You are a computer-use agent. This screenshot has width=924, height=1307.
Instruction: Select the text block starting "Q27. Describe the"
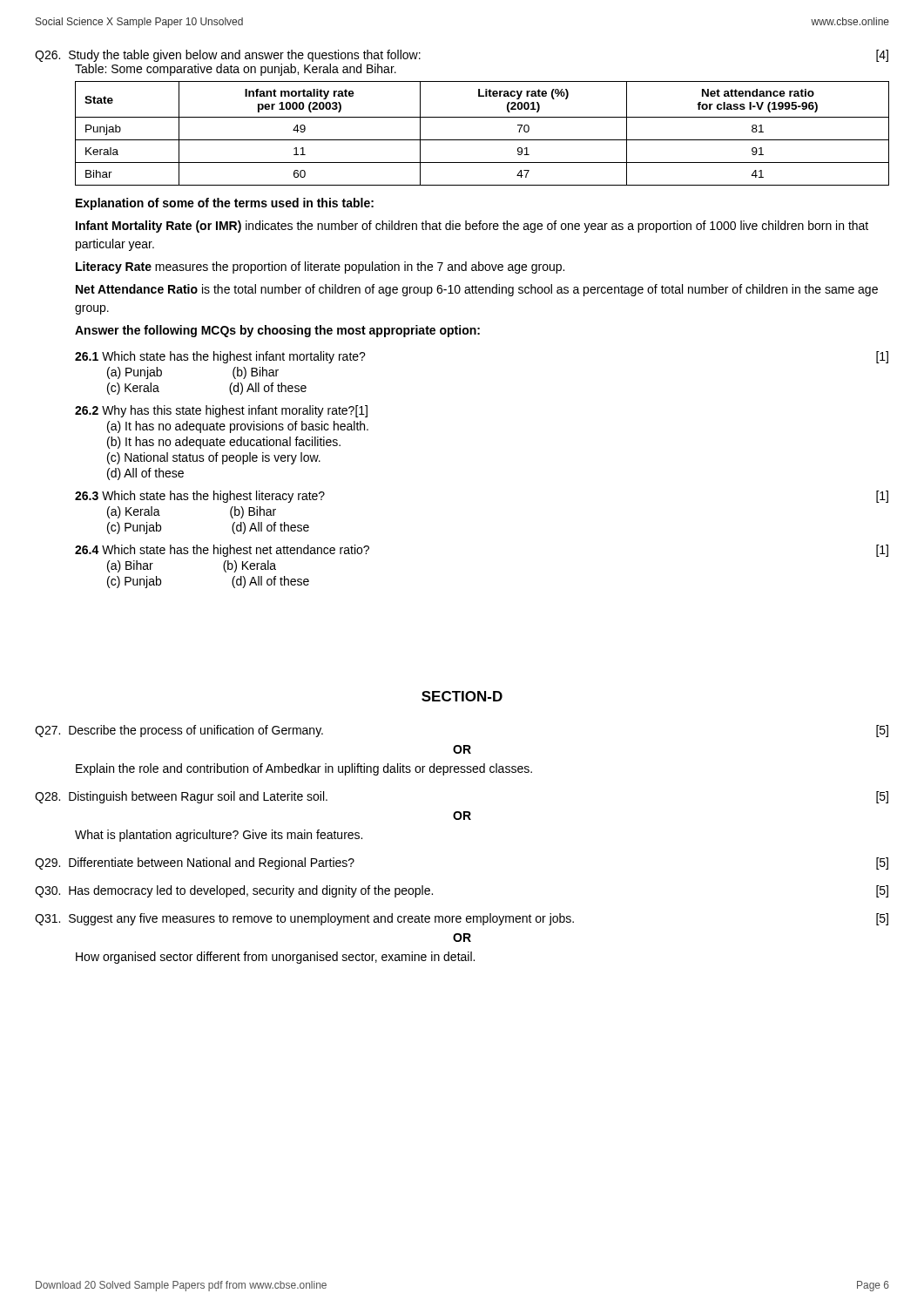click(177, 730)
